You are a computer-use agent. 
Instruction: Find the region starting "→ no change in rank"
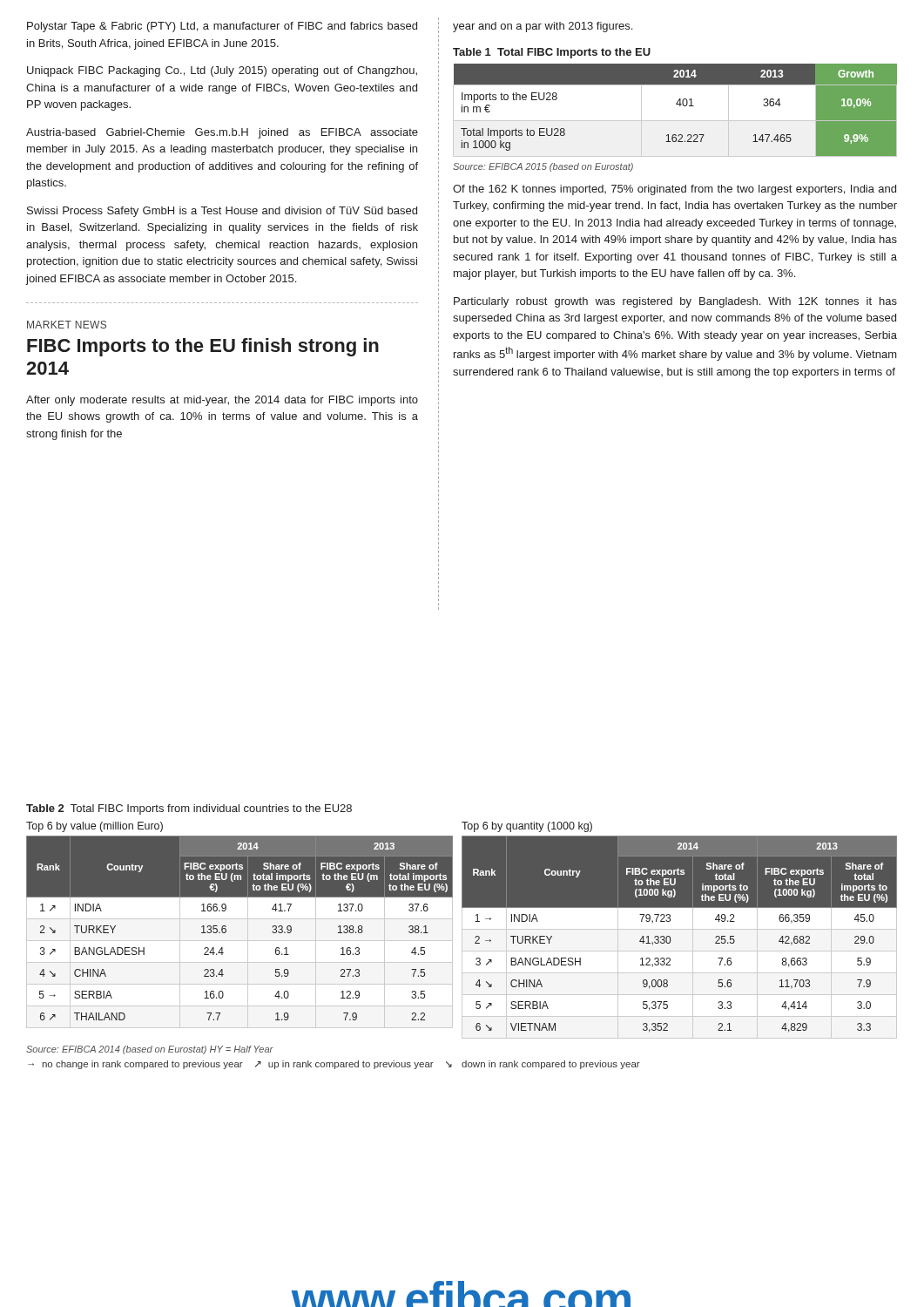point(333,1064)
